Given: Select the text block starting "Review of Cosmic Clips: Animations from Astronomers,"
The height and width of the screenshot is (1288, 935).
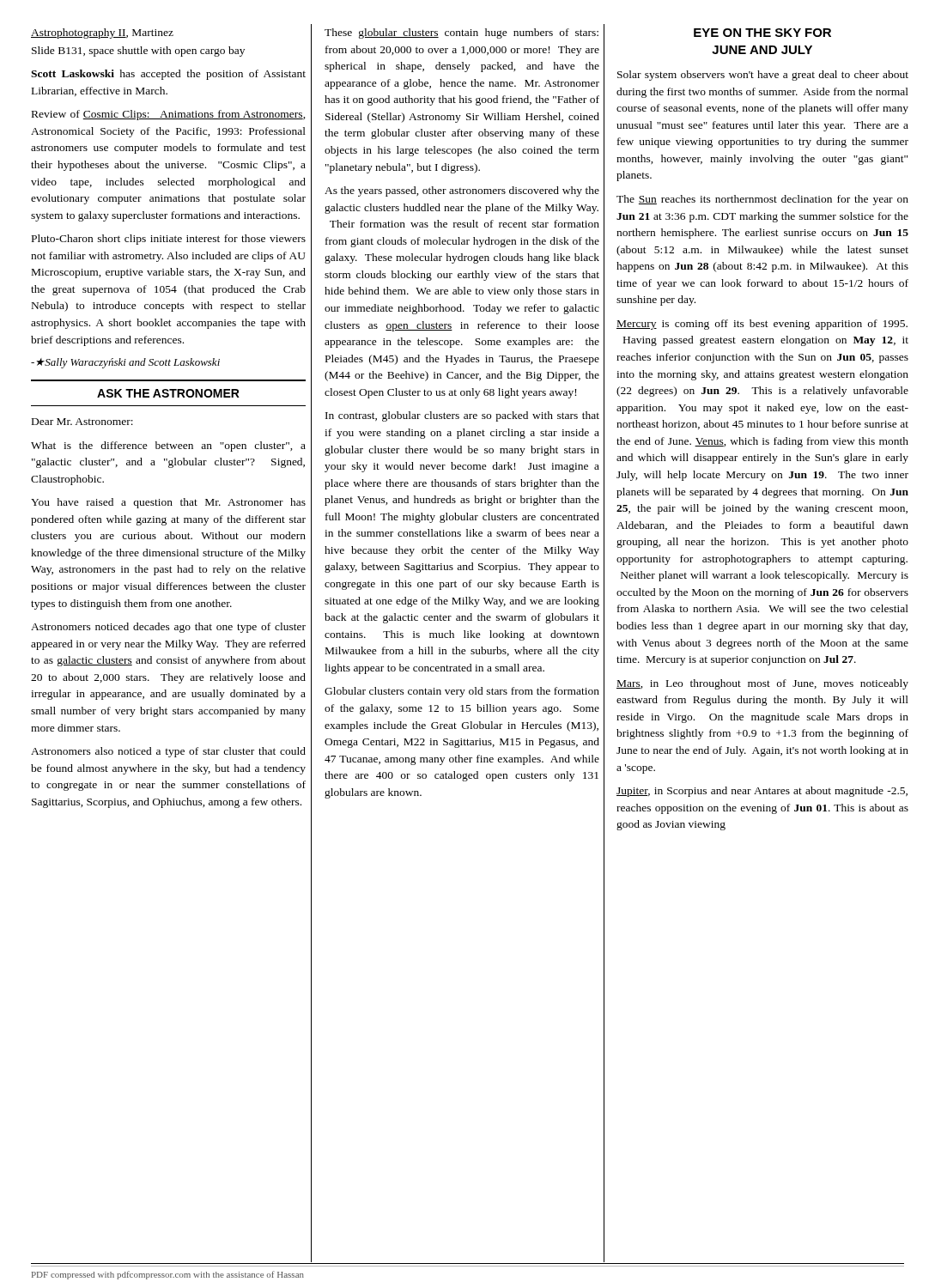Looking at the screenshot, I should point(168,165).
